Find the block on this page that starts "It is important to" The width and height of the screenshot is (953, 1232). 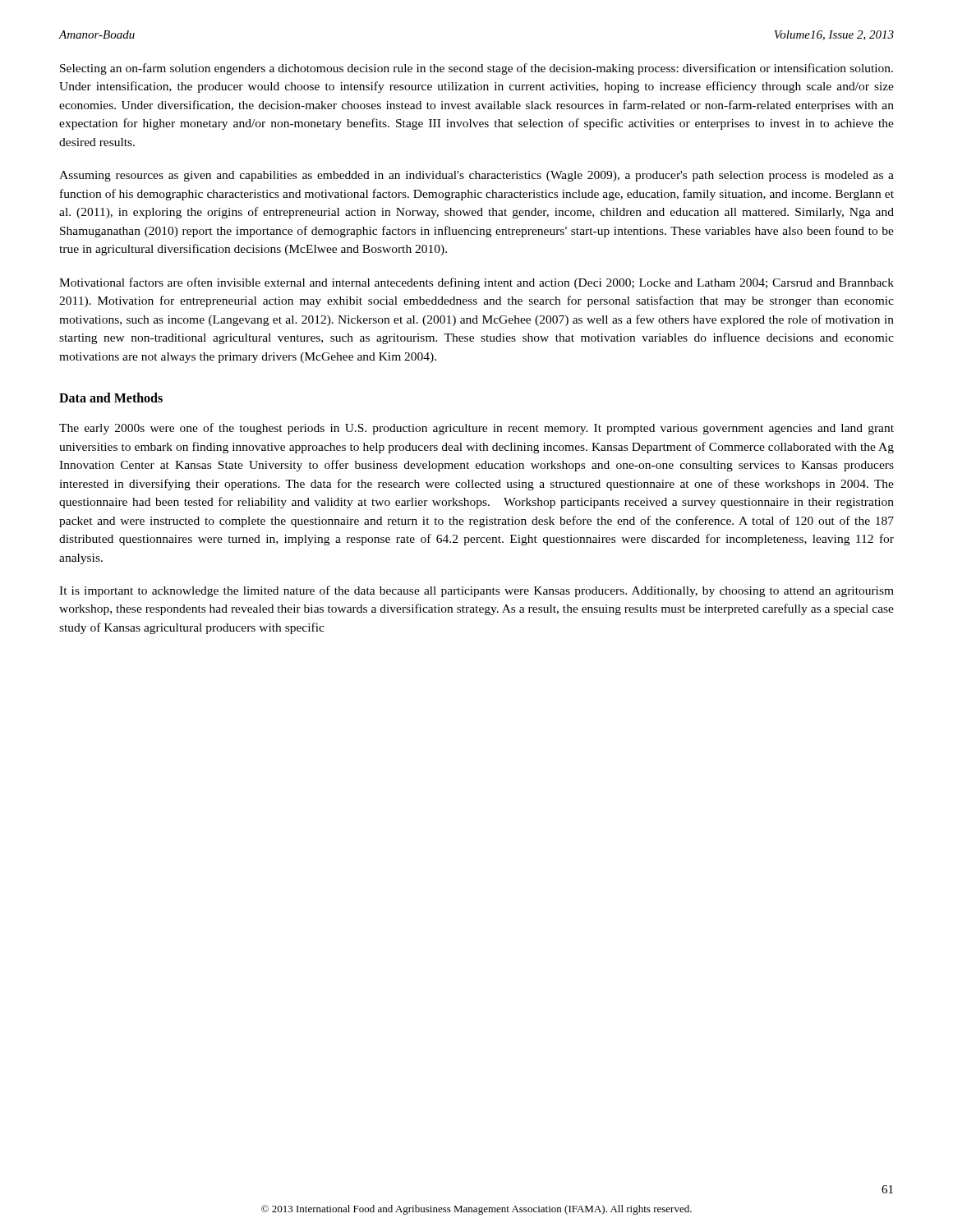coord(476,609)
